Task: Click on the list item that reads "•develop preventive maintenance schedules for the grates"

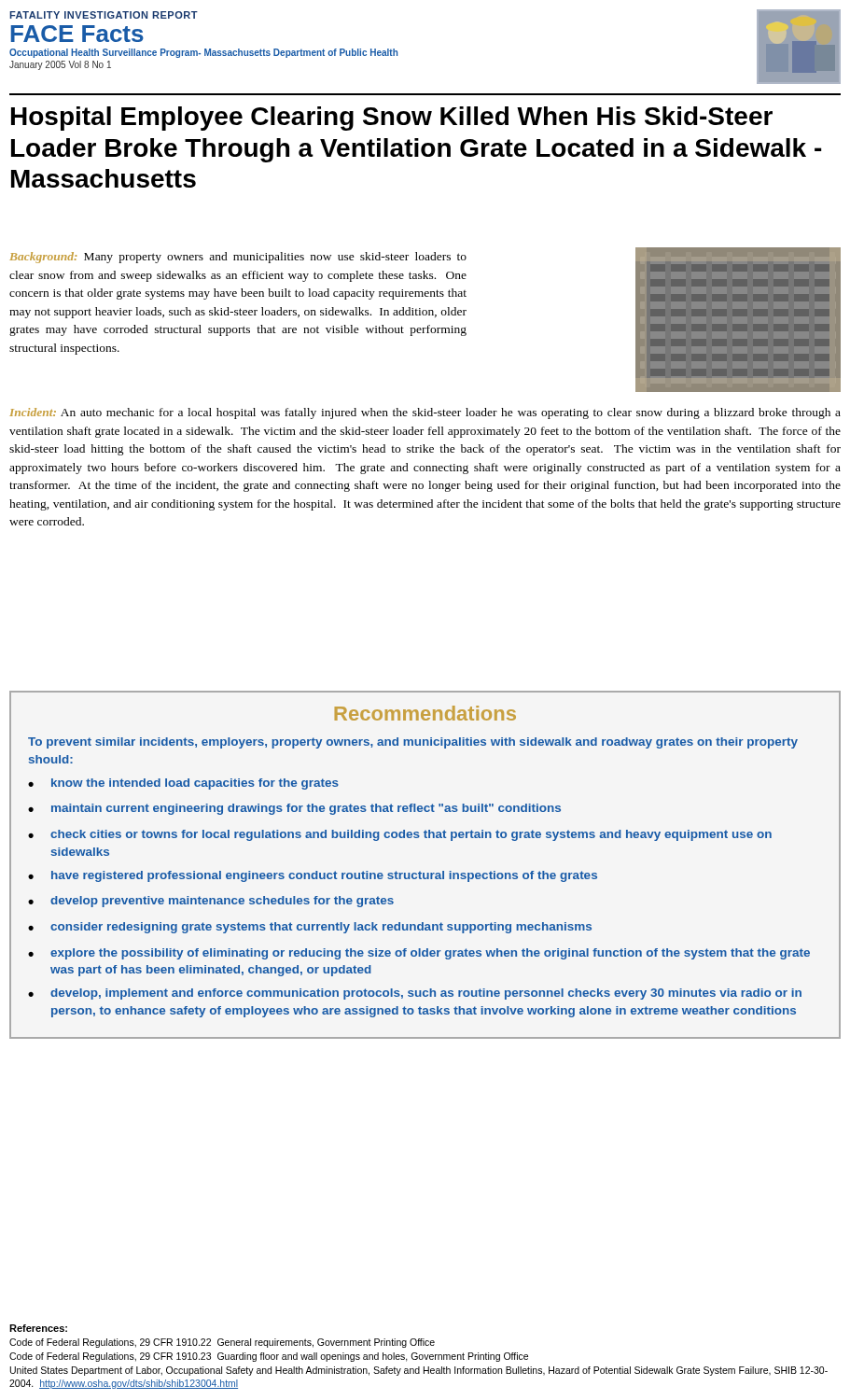Action: pos(211,903)
